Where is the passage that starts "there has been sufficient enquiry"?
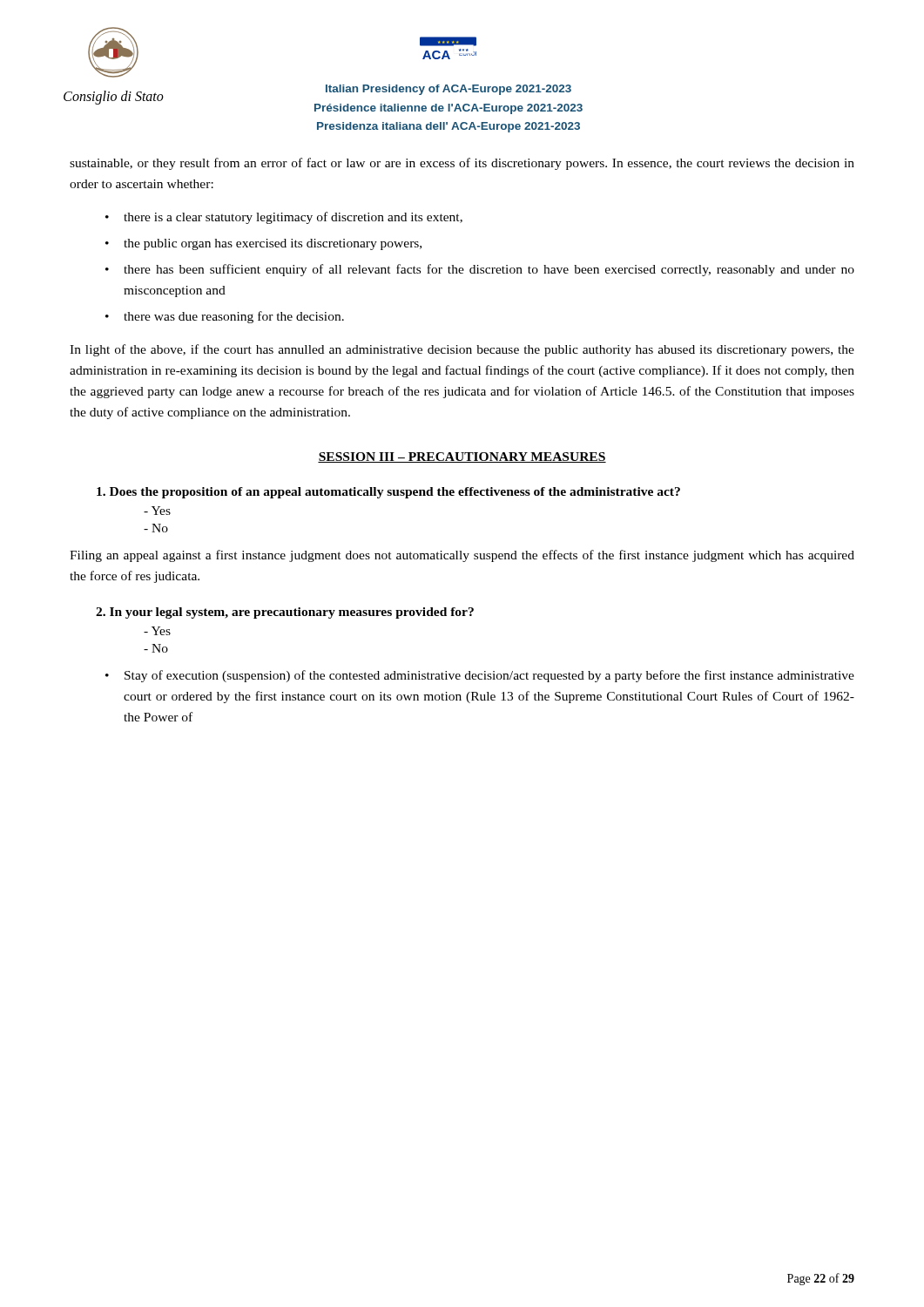The image size is (924, 1307). 489,279
